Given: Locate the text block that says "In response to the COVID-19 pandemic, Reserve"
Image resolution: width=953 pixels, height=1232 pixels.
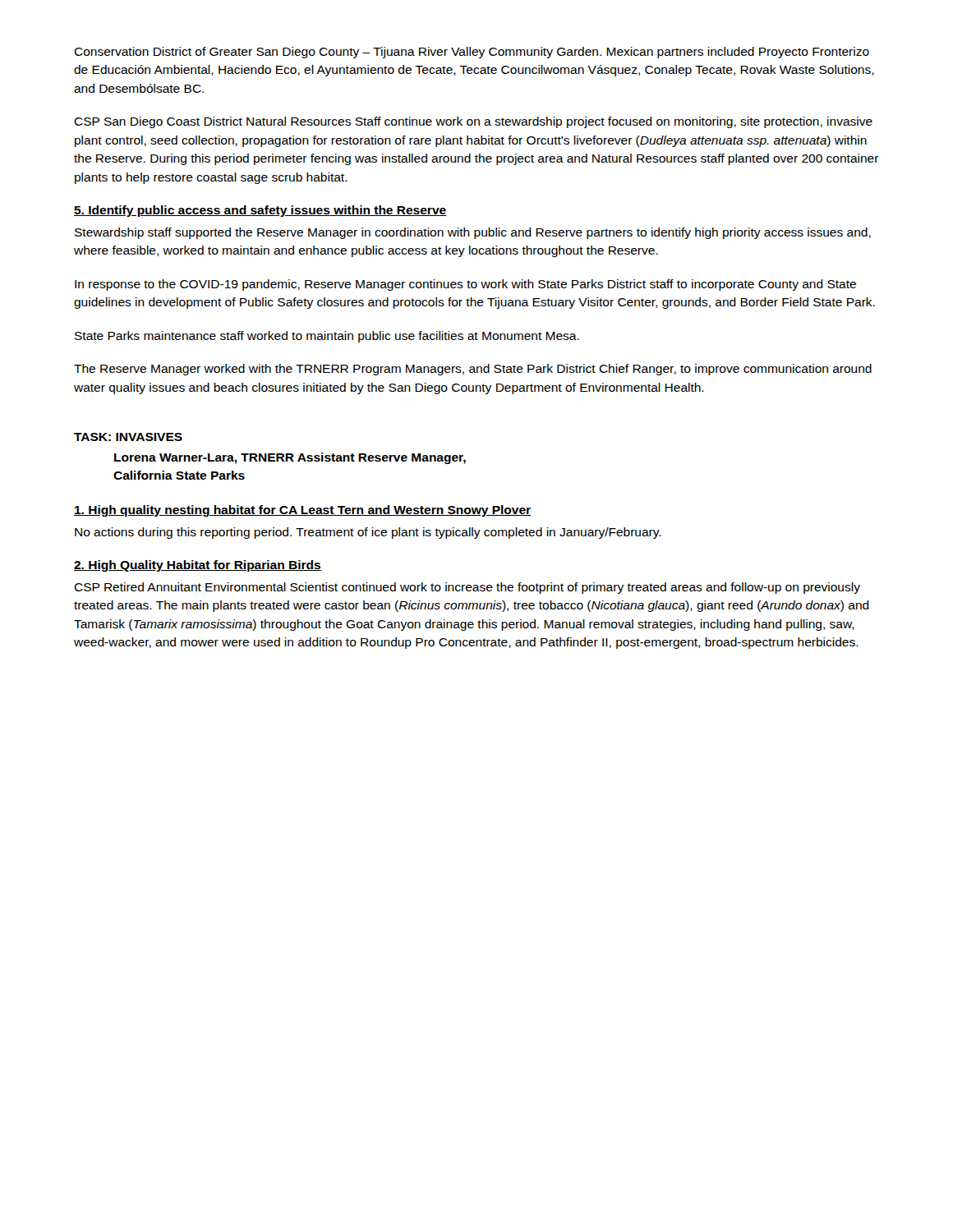Looking at the screenshot, I should tap(475, 293).
